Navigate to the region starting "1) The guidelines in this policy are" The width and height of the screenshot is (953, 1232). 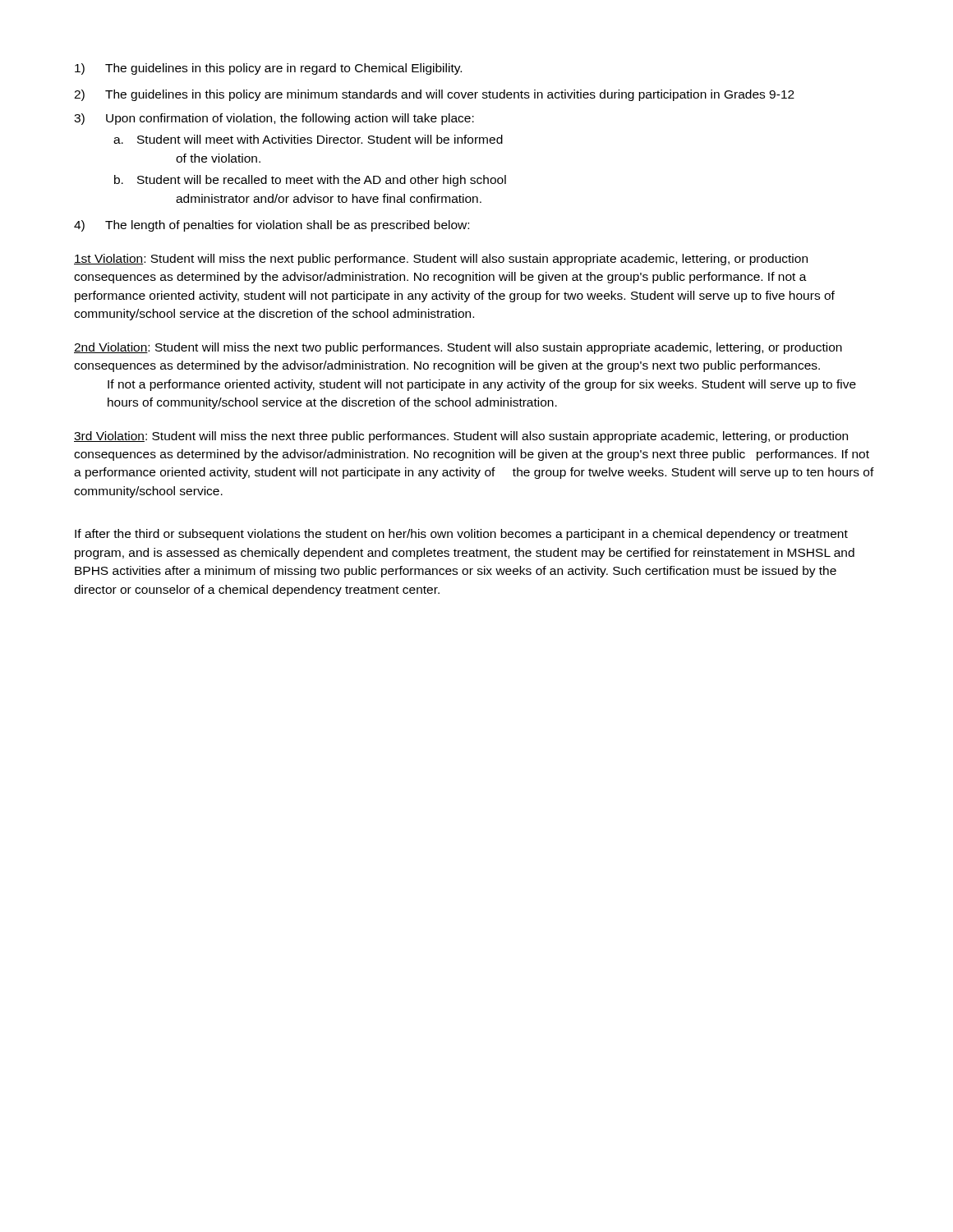(x=268, y=69)
